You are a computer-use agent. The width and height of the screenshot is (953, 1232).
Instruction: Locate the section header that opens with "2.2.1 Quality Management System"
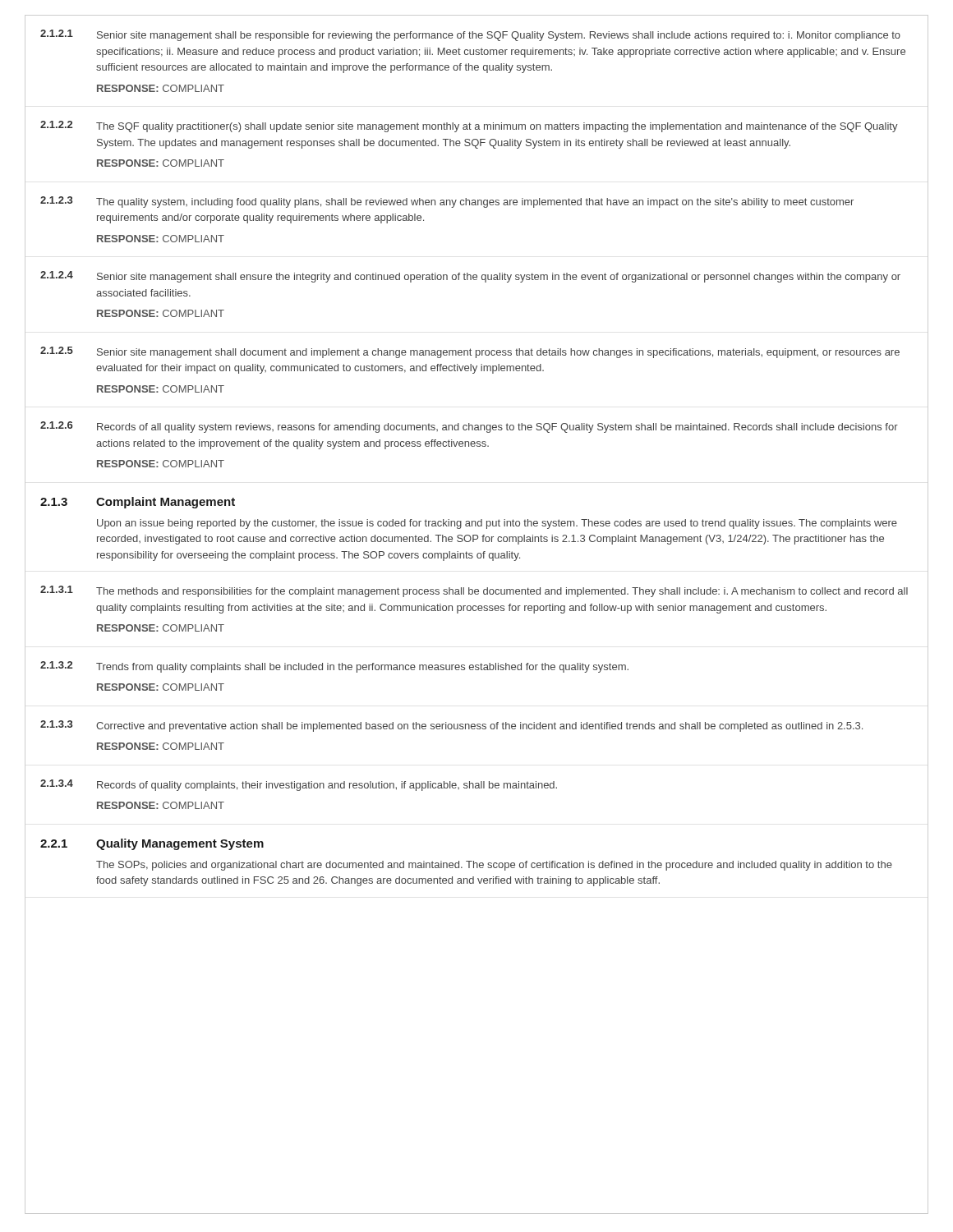tap(476, 862)
